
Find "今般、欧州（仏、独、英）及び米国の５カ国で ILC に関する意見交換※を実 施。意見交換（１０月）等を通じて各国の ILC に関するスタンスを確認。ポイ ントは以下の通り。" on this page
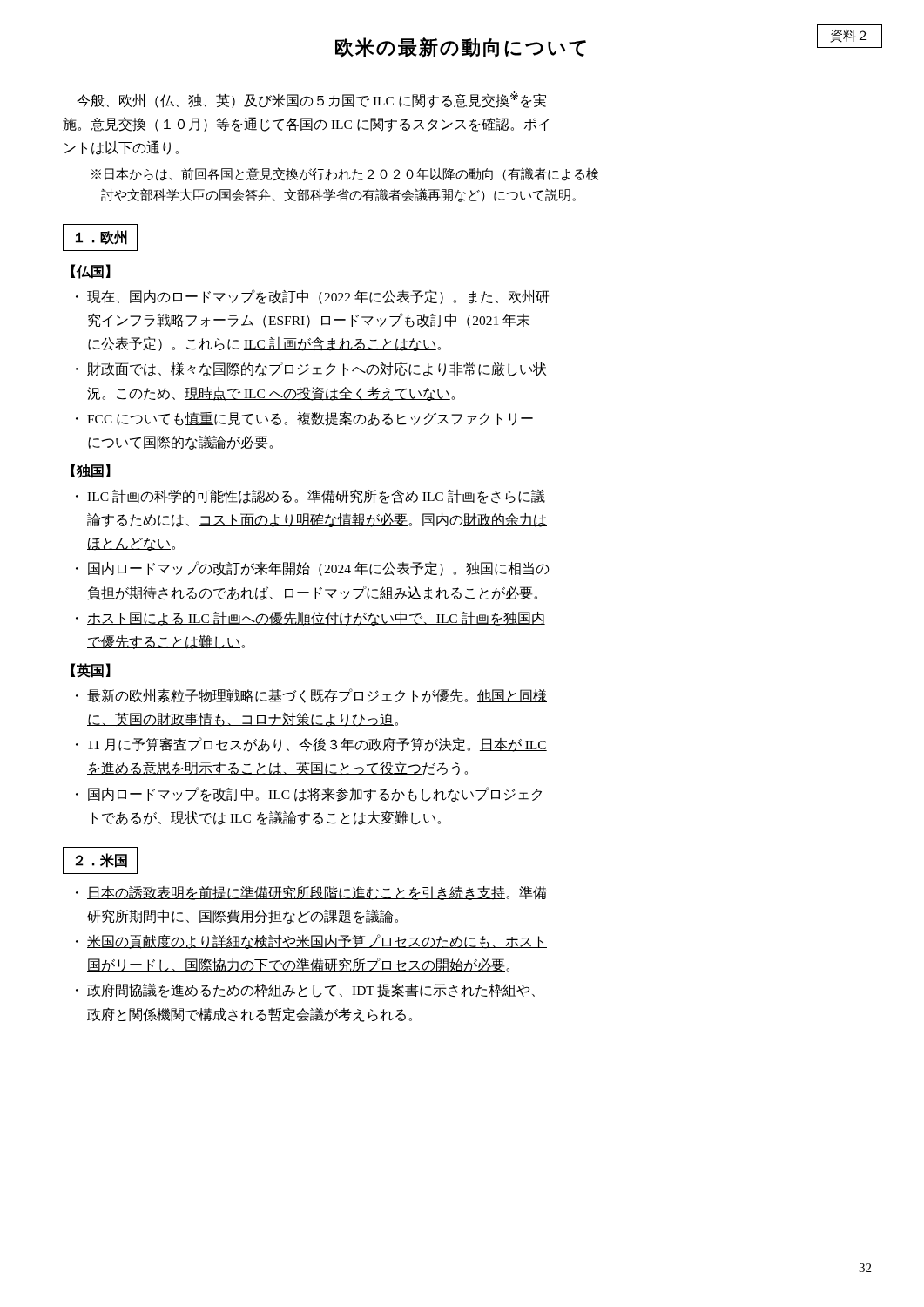[307, 123]
